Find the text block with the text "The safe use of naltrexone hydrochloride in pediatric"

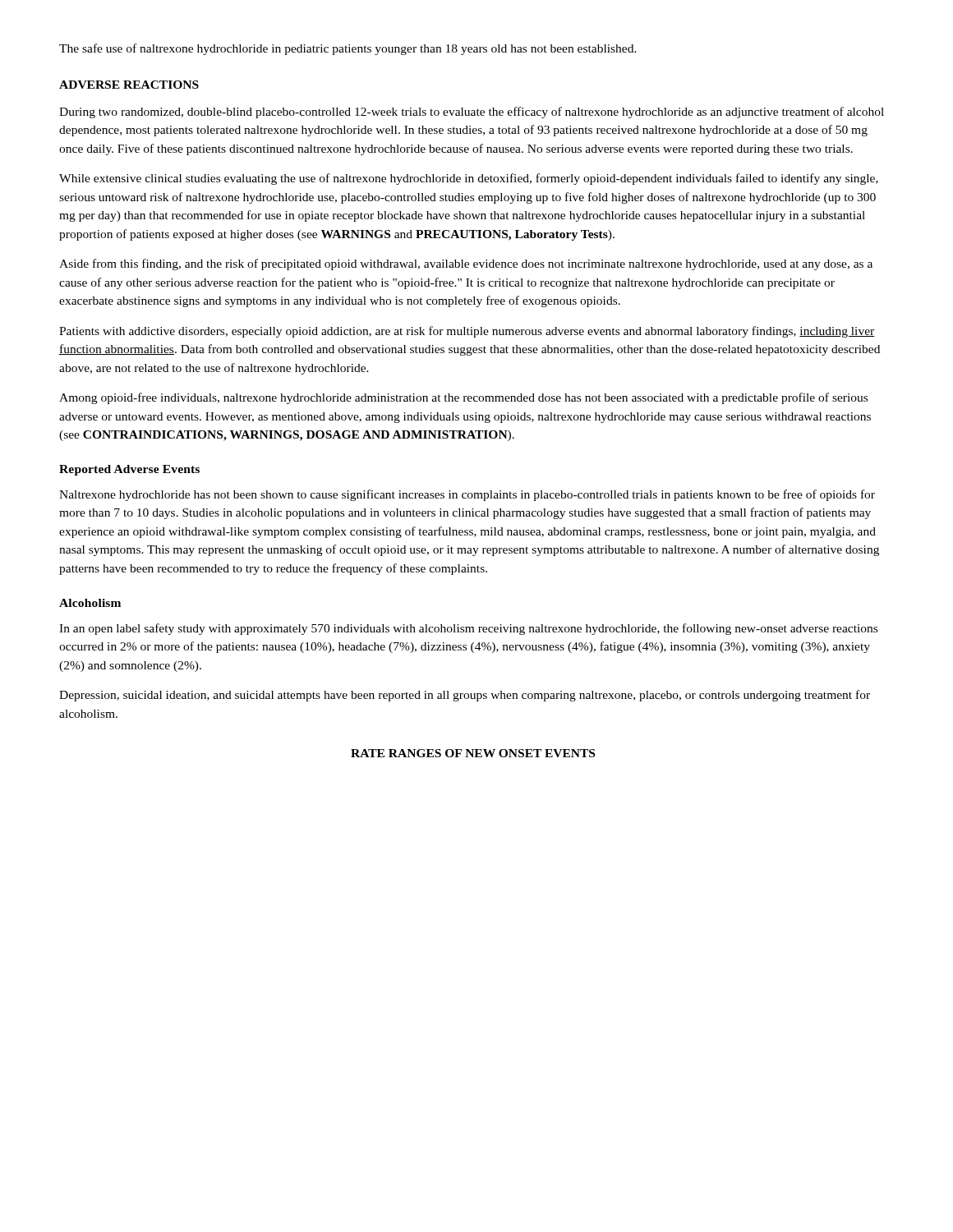tap(348, 48)
